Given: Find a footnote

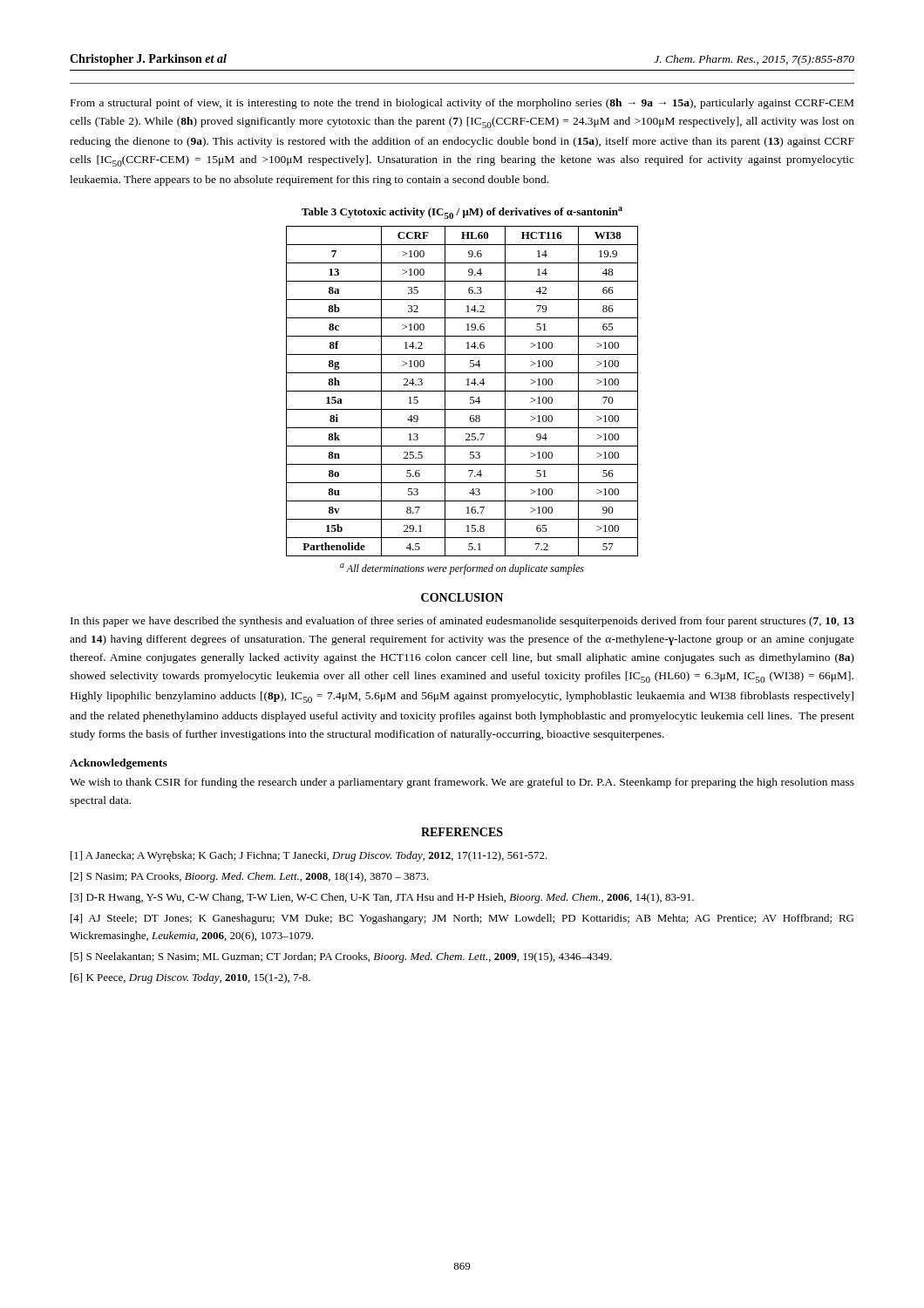Looking at the screenshot, I should coord(462,567).
